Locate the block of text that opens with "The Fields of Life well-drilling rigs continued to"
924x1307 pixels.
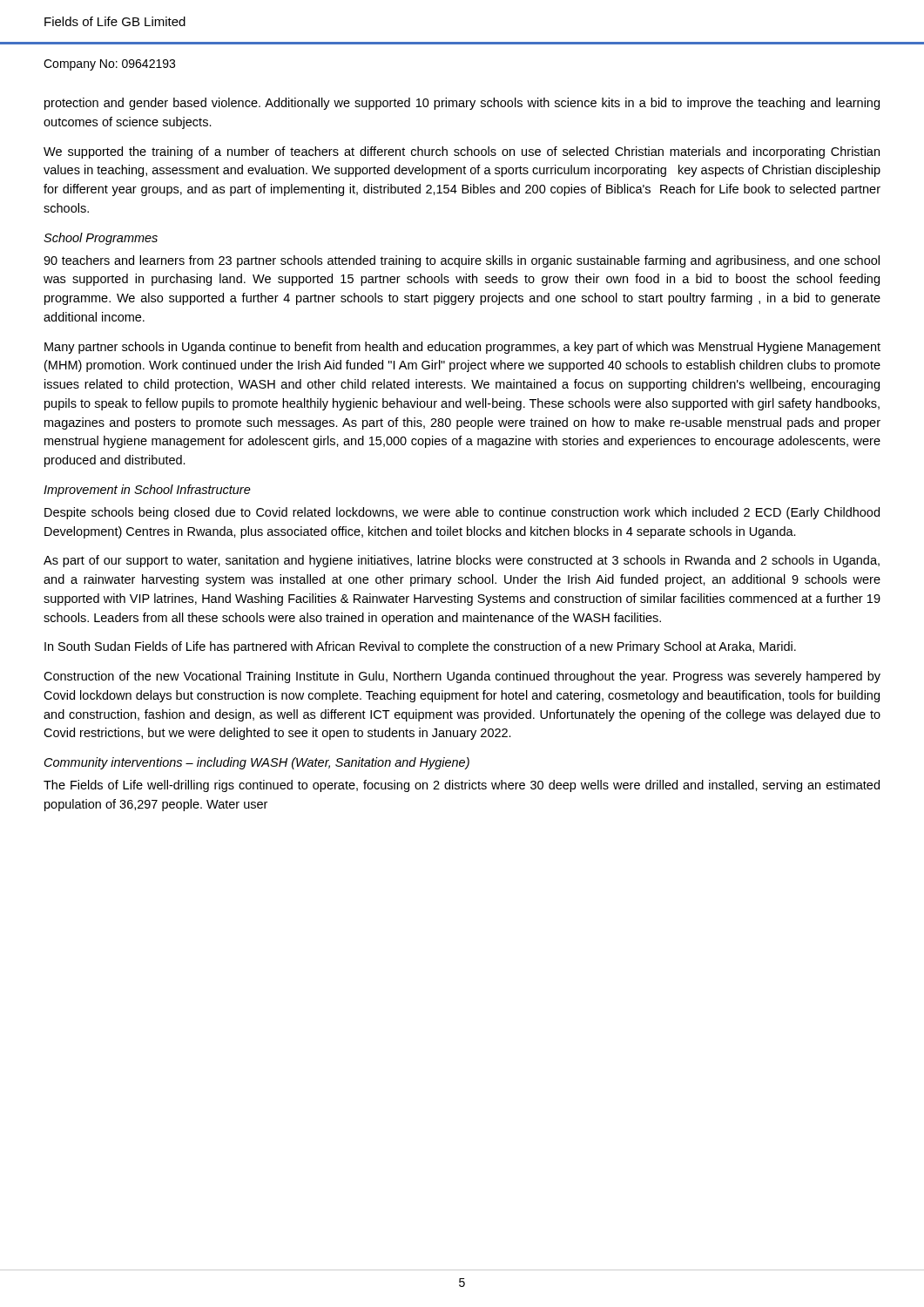(462, 795)
